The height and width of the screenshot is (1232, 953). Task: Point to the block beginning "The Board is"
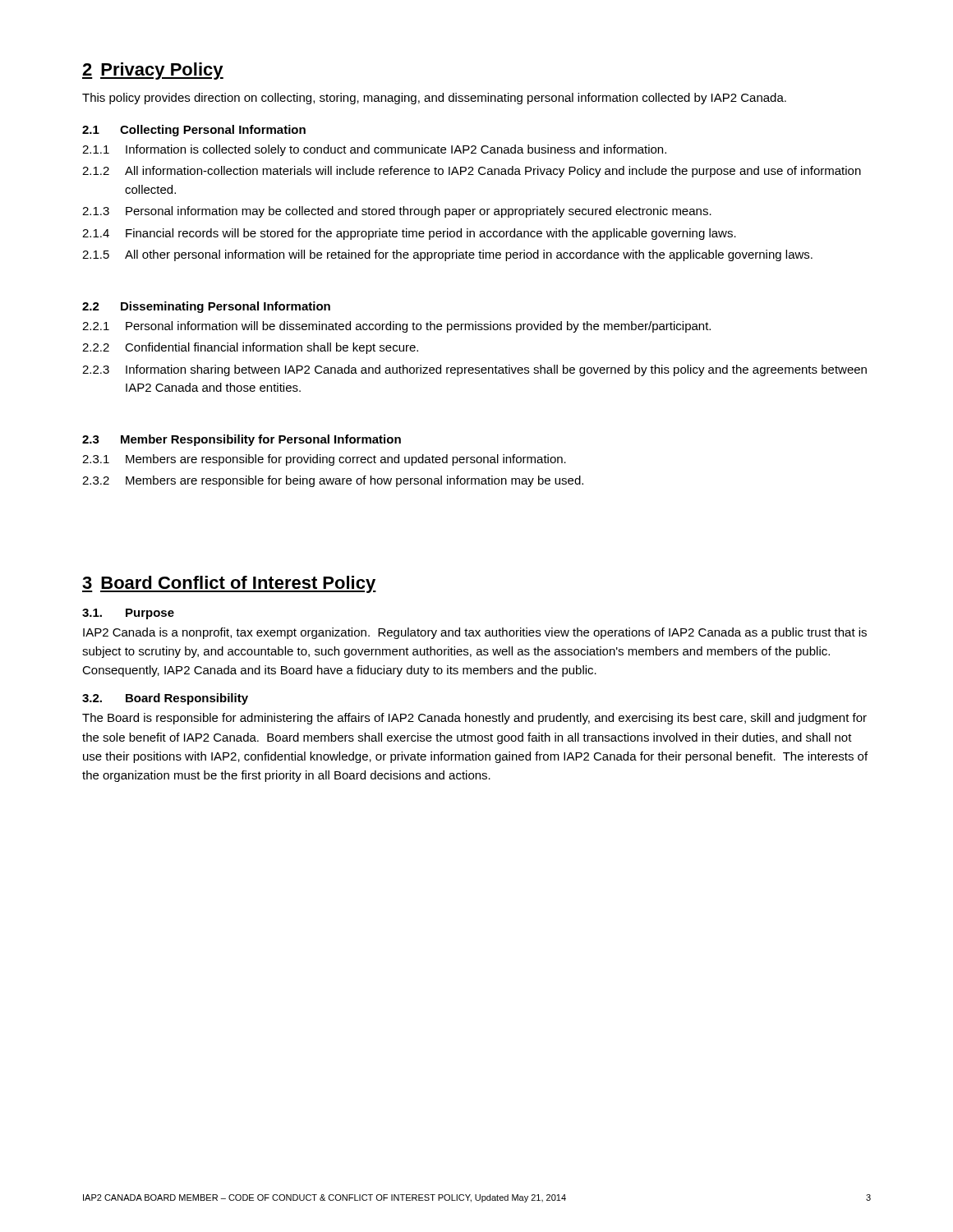475,746
